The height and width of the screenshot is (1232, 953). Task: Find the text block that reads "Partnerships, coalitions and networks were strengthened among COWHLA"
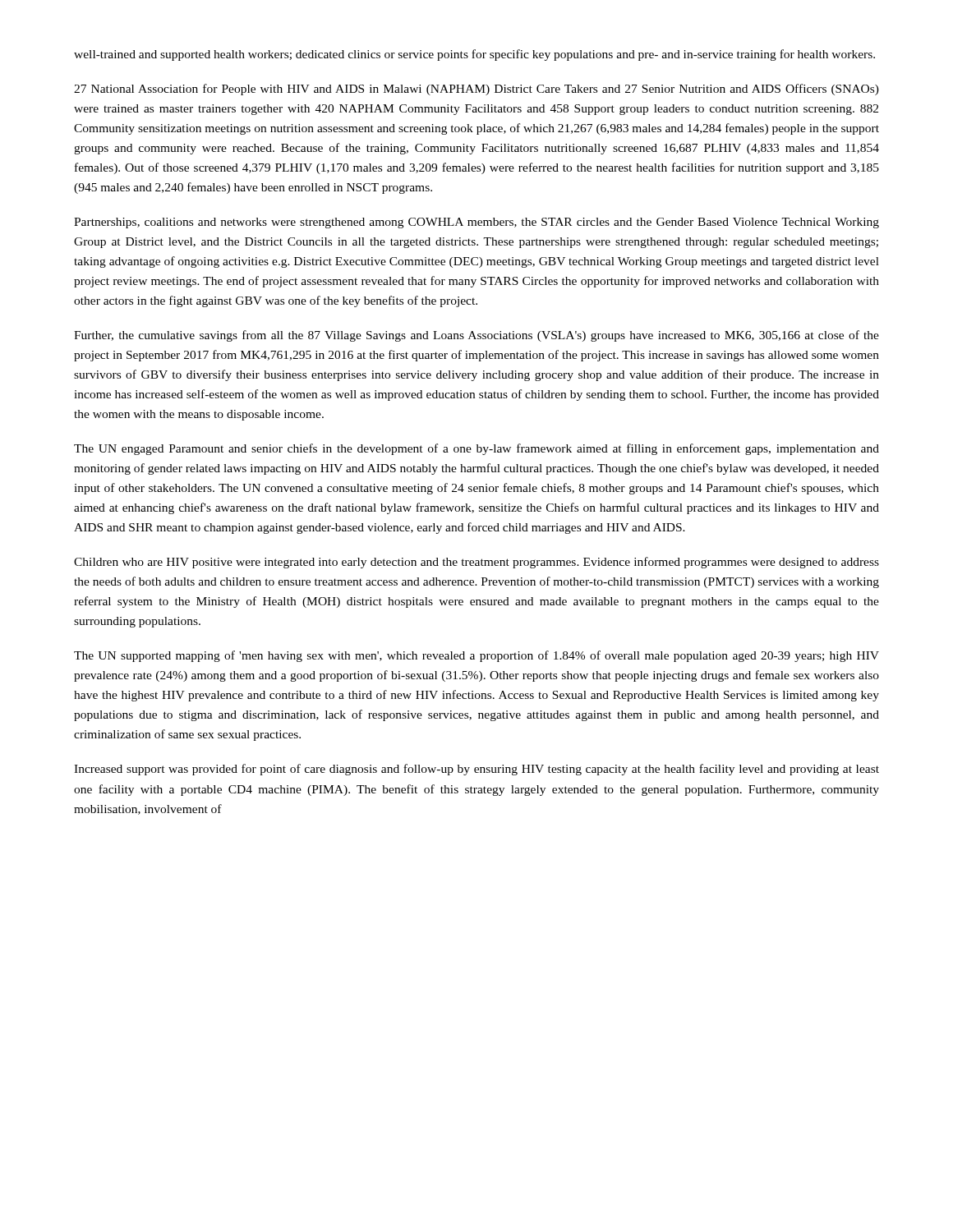pos(476,261)
